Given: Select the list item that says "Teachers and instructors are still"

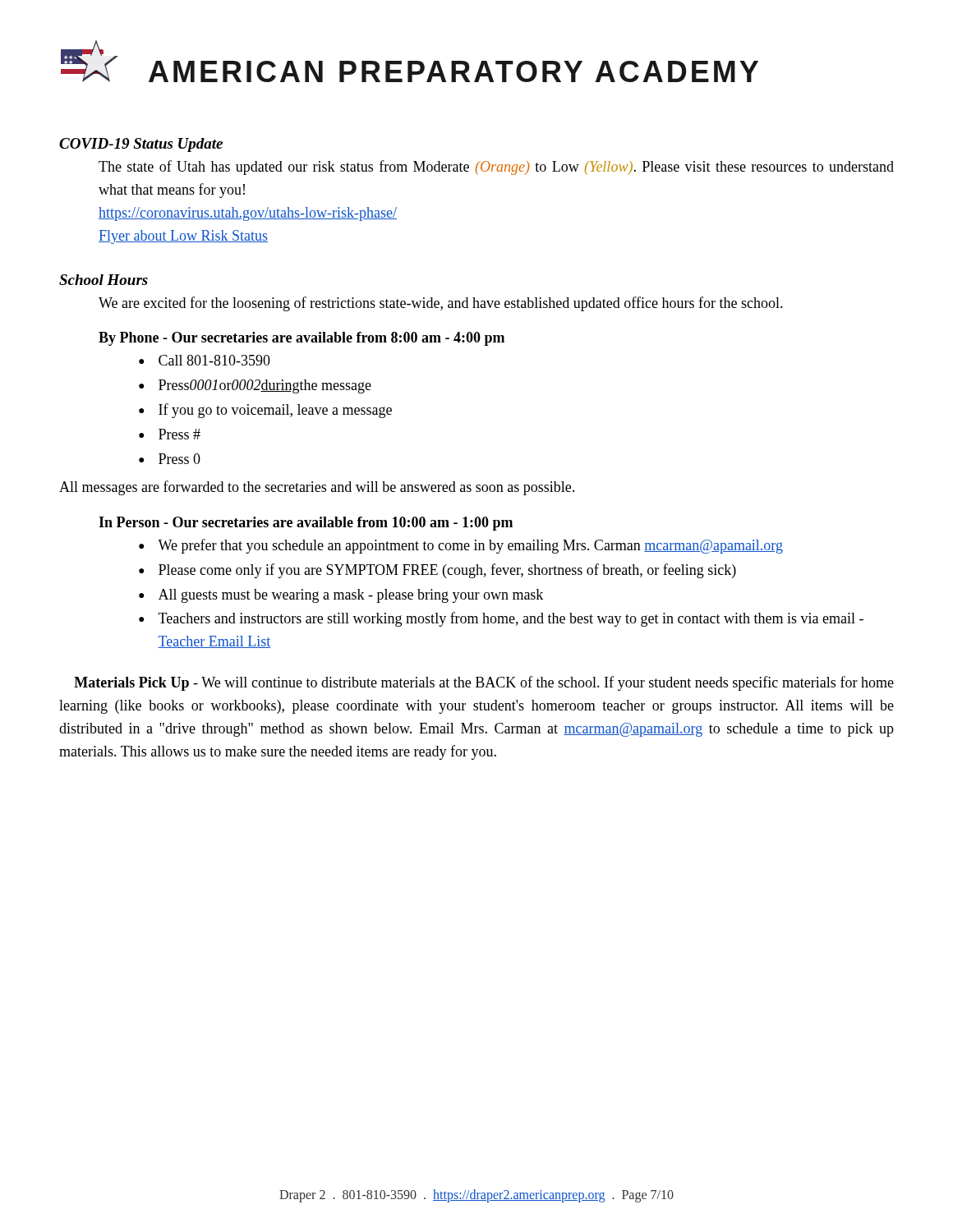Looking at the screenshot, I should click(x=526, y=631).
